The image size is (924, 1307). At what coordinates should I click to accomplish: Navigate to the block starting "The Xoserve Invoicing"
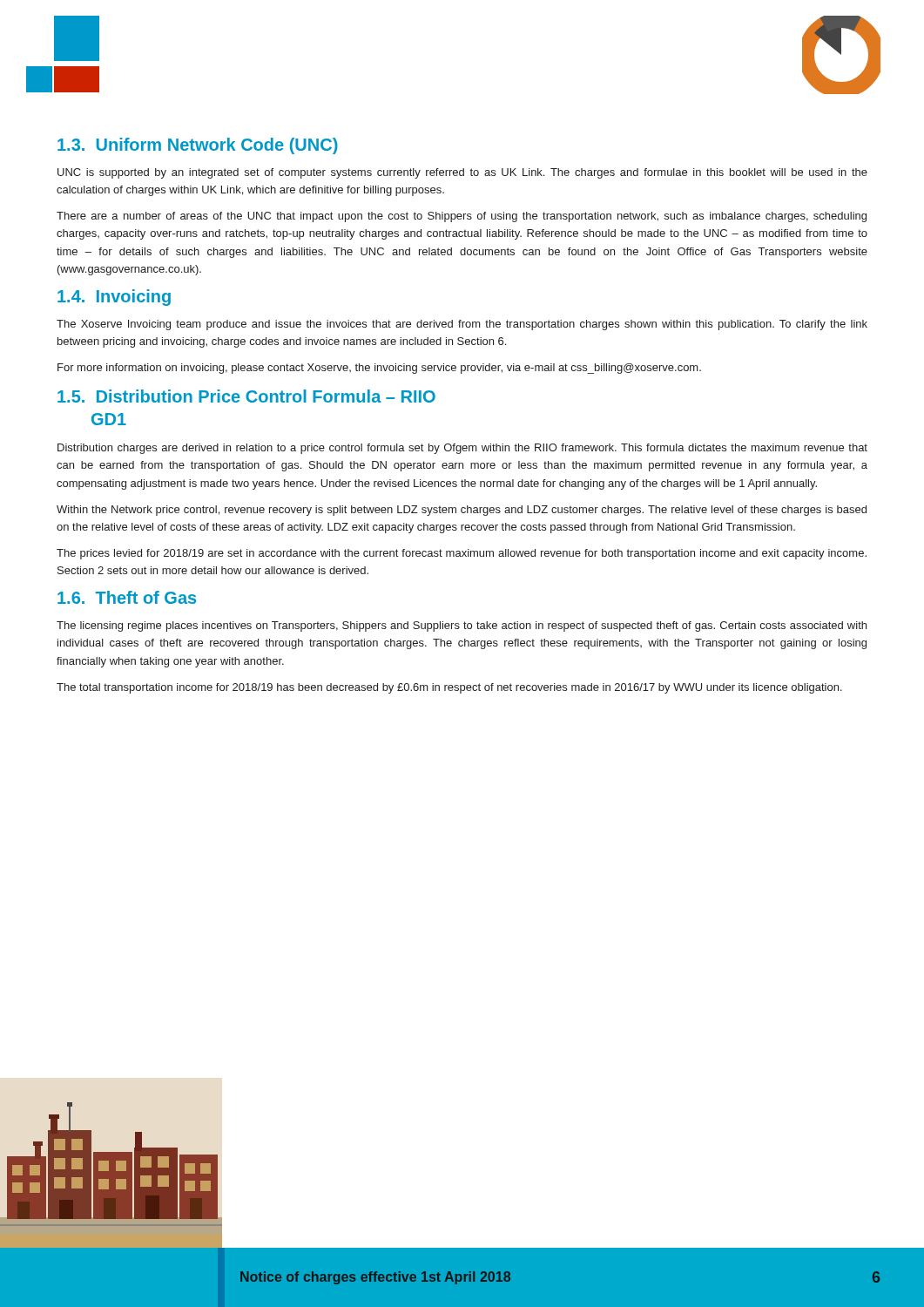point(462,332)
